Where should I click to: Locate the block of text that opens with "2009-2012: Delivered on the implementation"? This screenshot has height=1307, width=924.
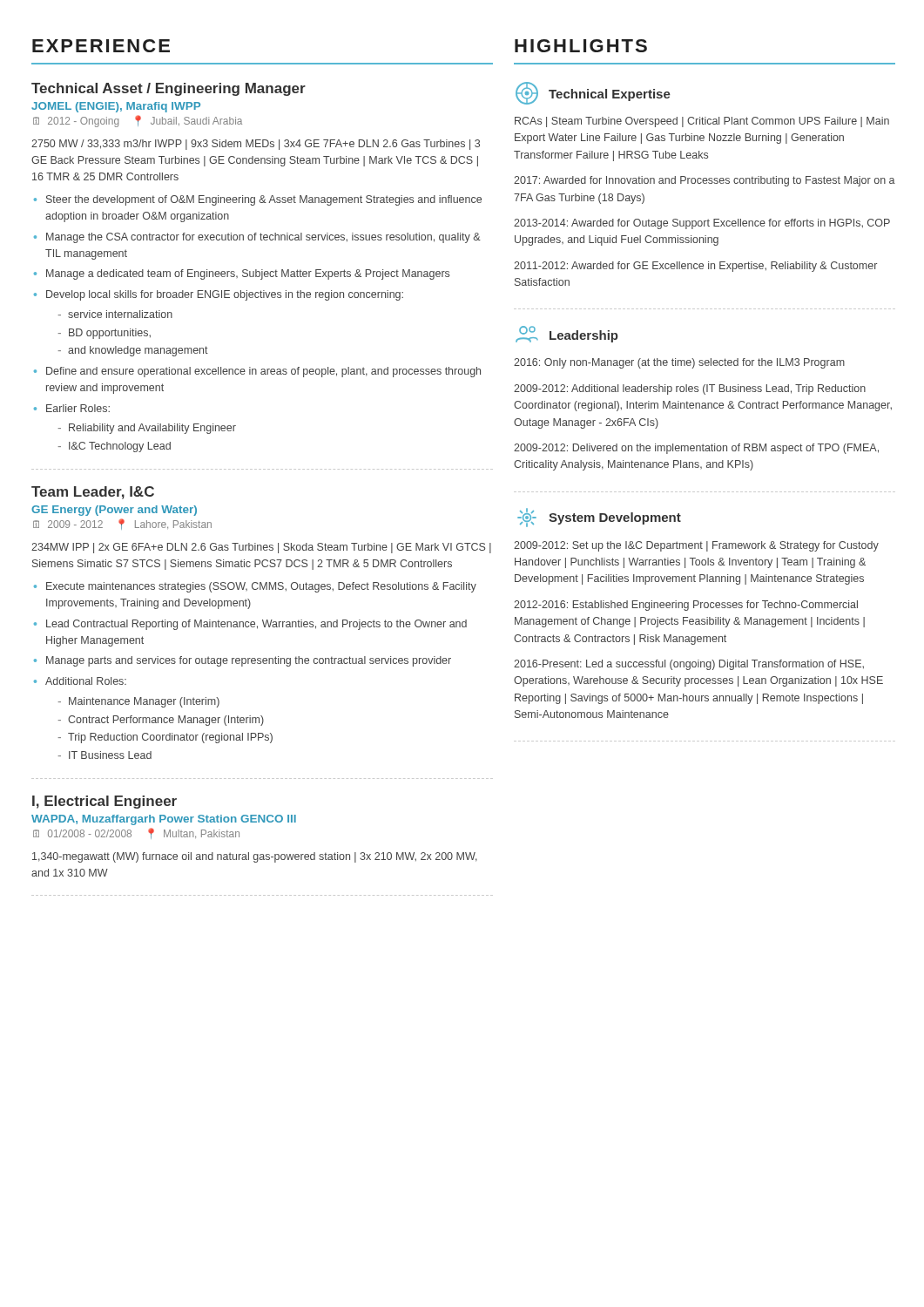pos(705,457)
